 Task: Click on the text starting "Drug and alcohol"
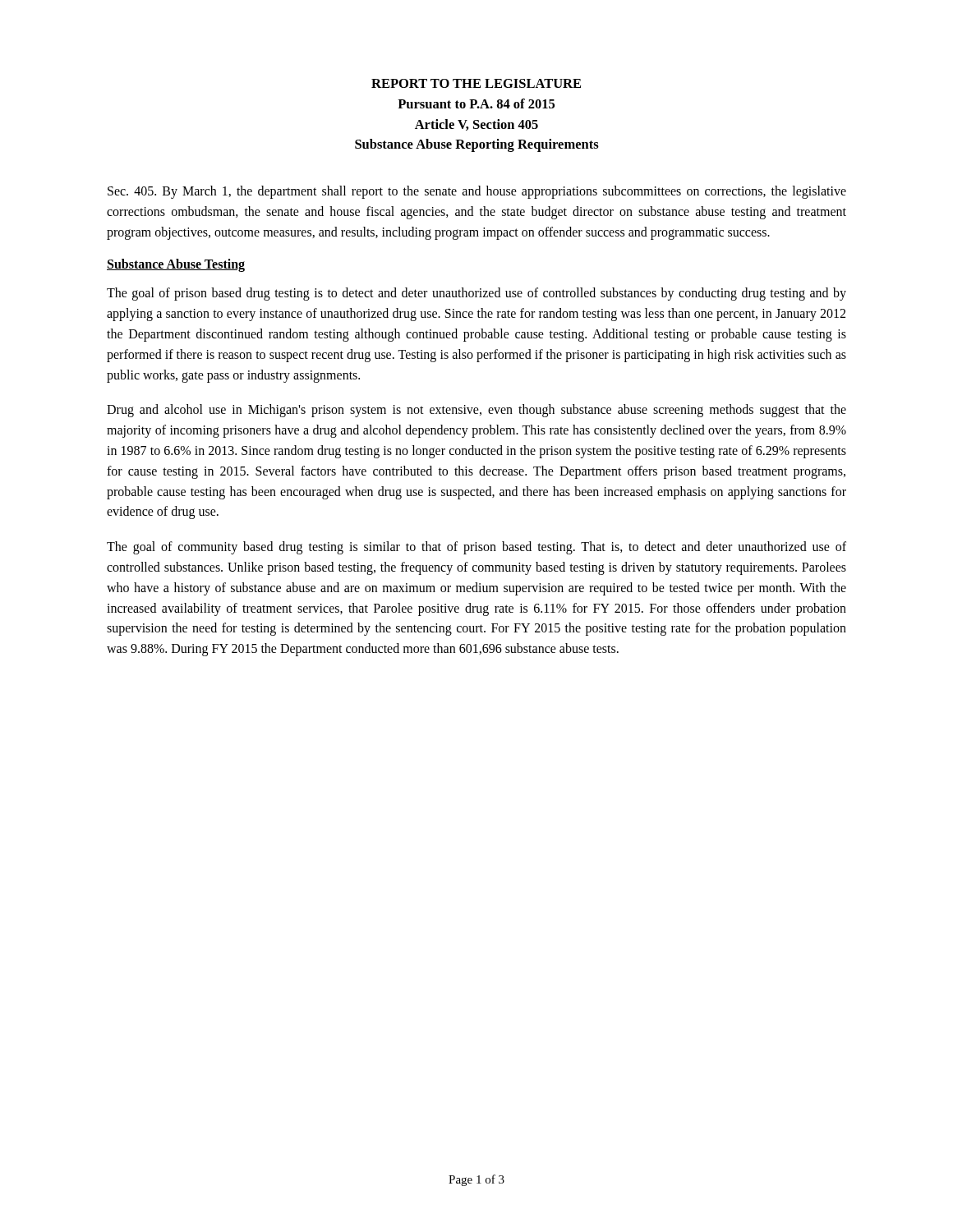coord(476,461)
